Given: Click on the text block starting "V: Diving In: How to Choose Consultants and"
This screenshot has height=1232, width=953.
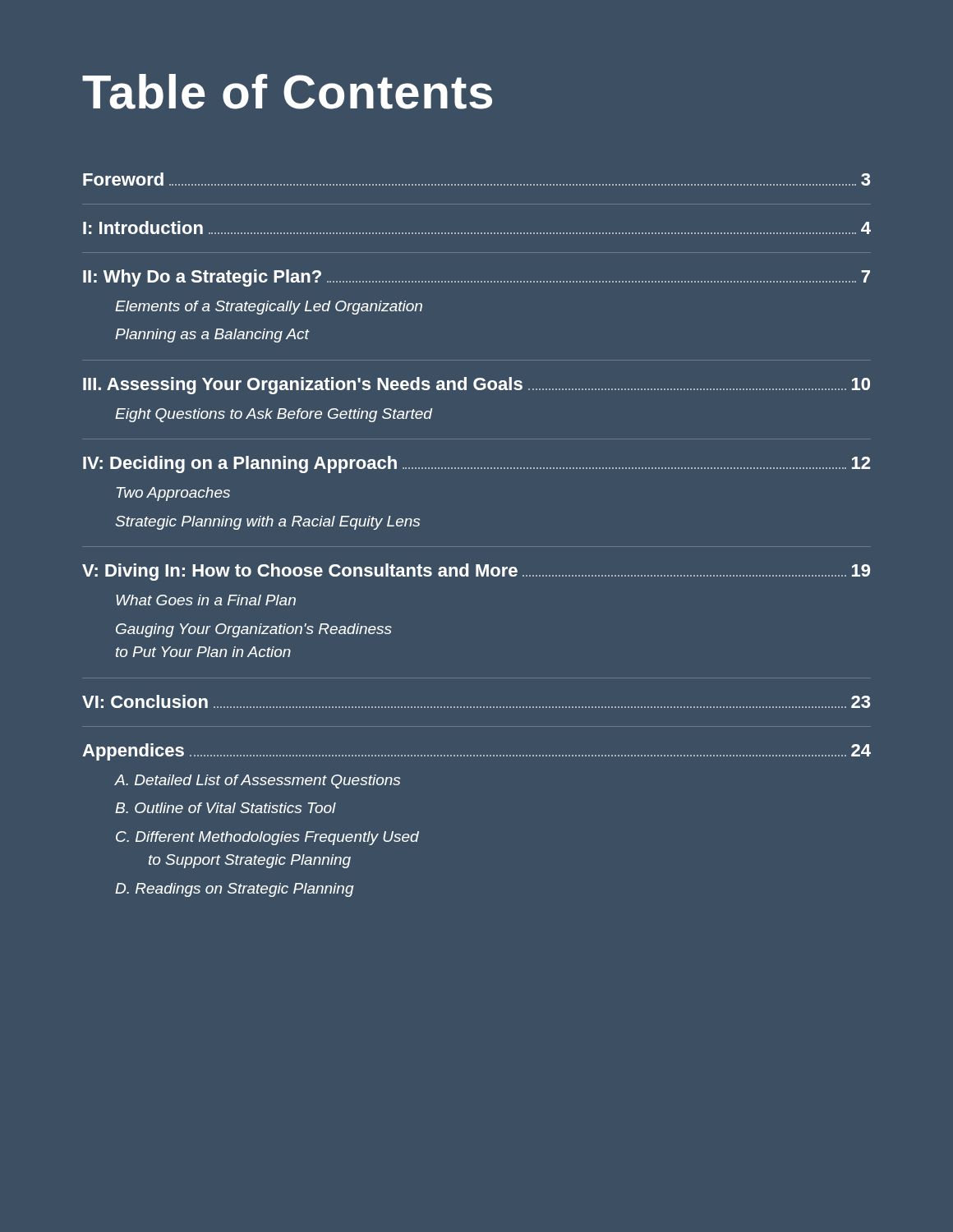Looking at the screenshot, I should click(476, 572).
